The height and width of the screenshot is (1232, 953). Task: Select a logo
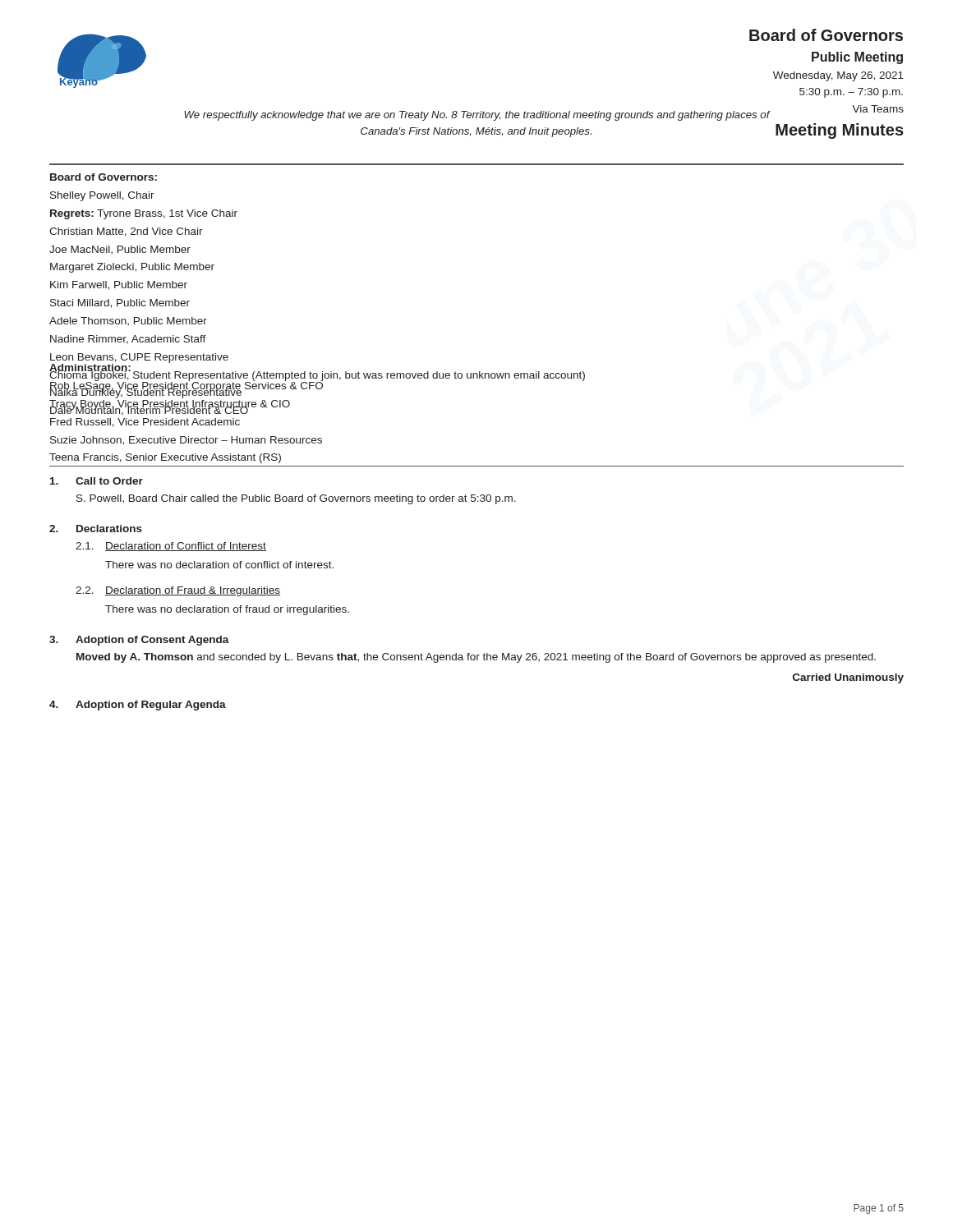coord(115,57)
